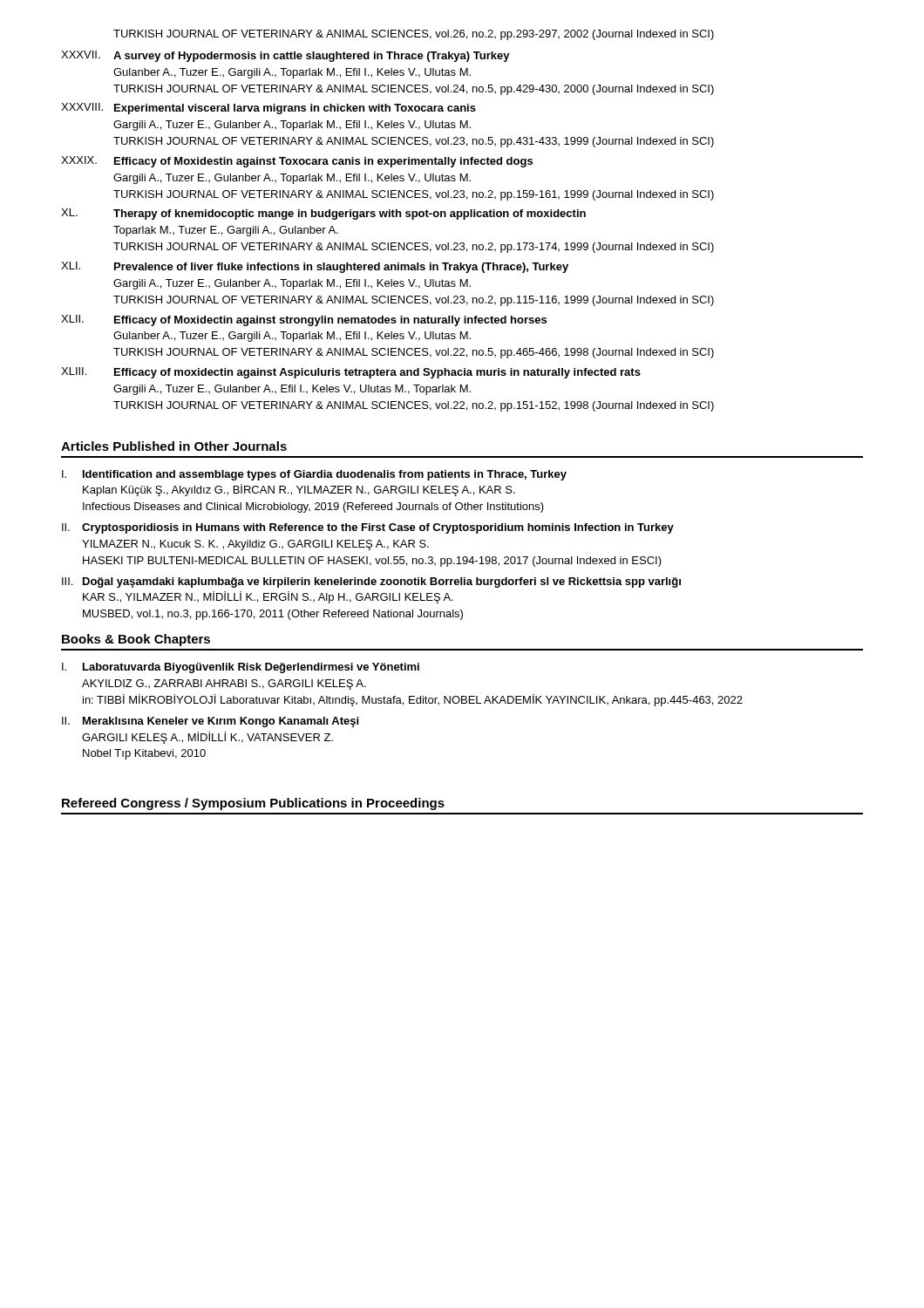
Task: Locate the list item with the text "I. Identification and assemblage"
Action: tap(462, 491)
